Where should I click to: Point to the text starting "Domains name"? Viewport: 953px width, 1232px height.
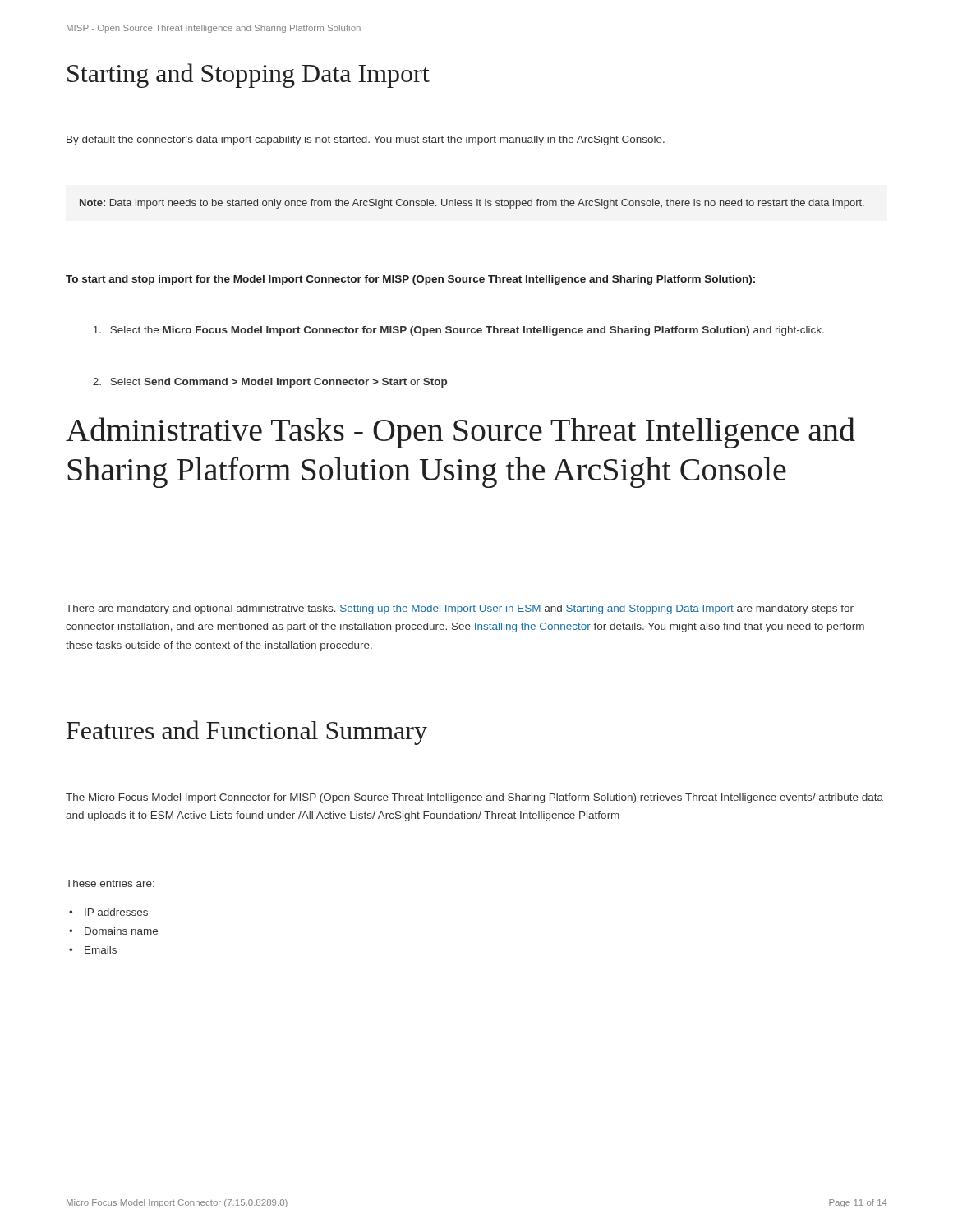coord(121,931)
